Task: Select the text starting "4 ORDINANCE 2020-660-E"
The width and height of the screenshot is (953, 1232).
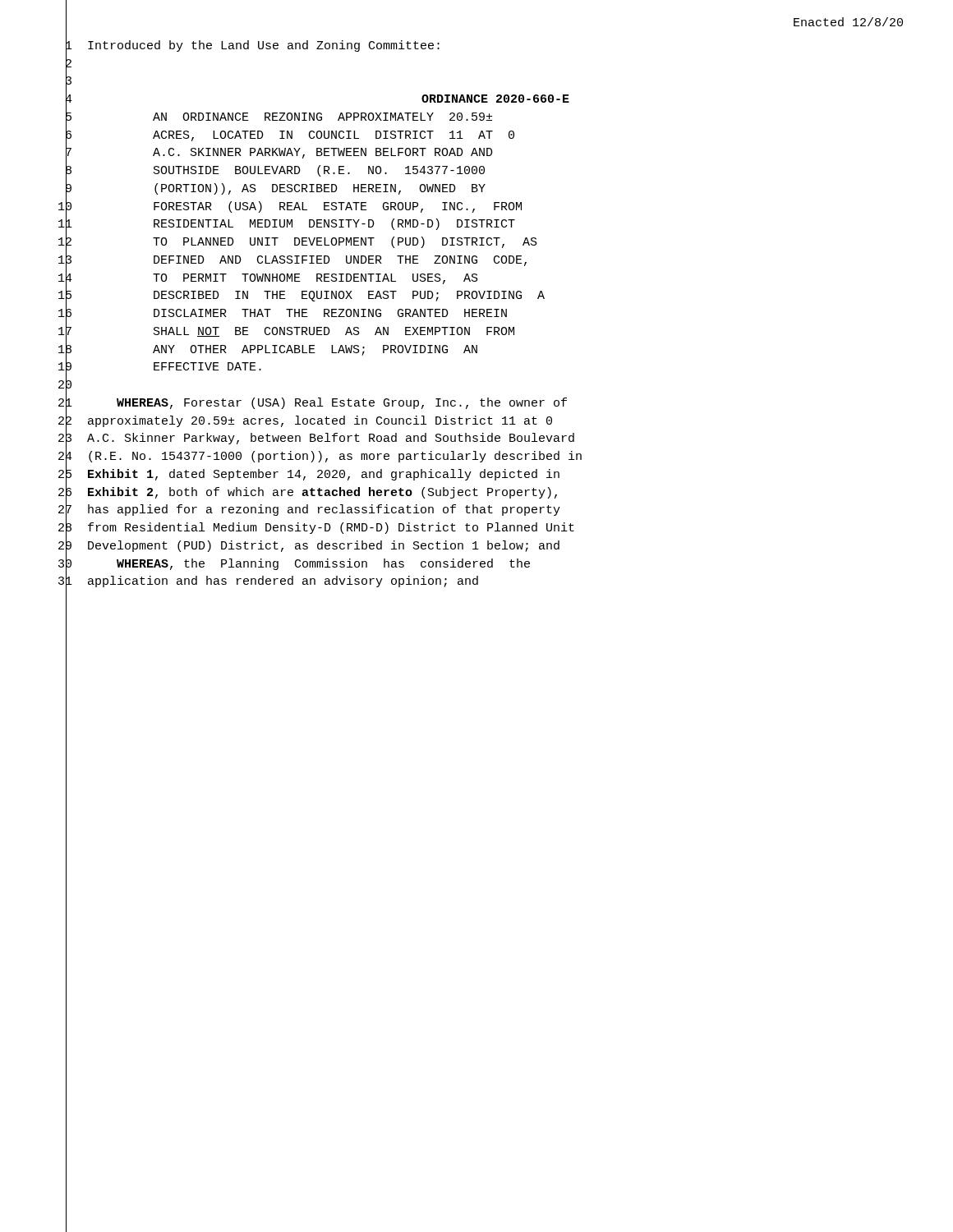Action: [467, 100]
